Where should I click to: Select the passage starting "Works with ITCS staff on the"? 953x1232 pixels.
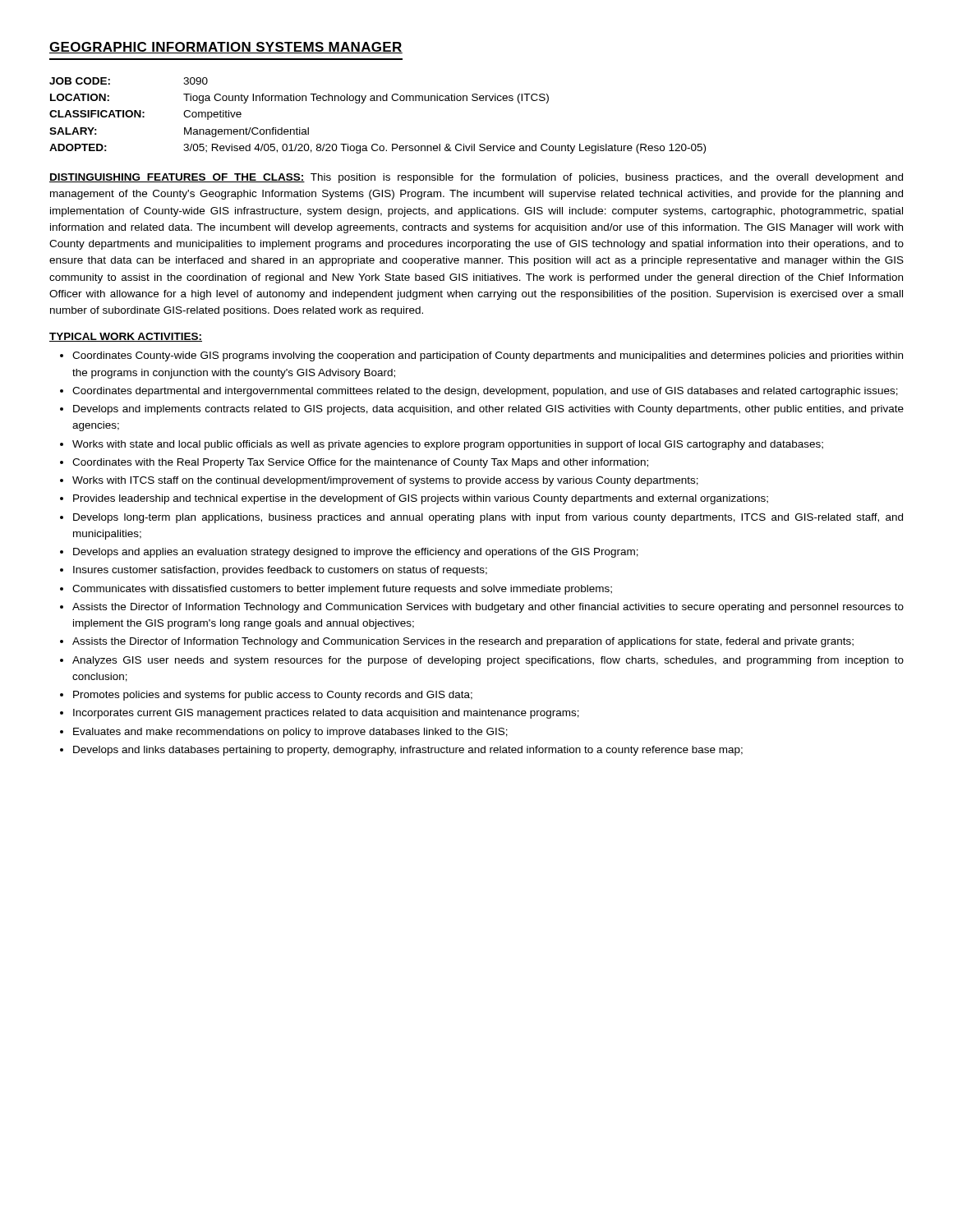(386, 480)
